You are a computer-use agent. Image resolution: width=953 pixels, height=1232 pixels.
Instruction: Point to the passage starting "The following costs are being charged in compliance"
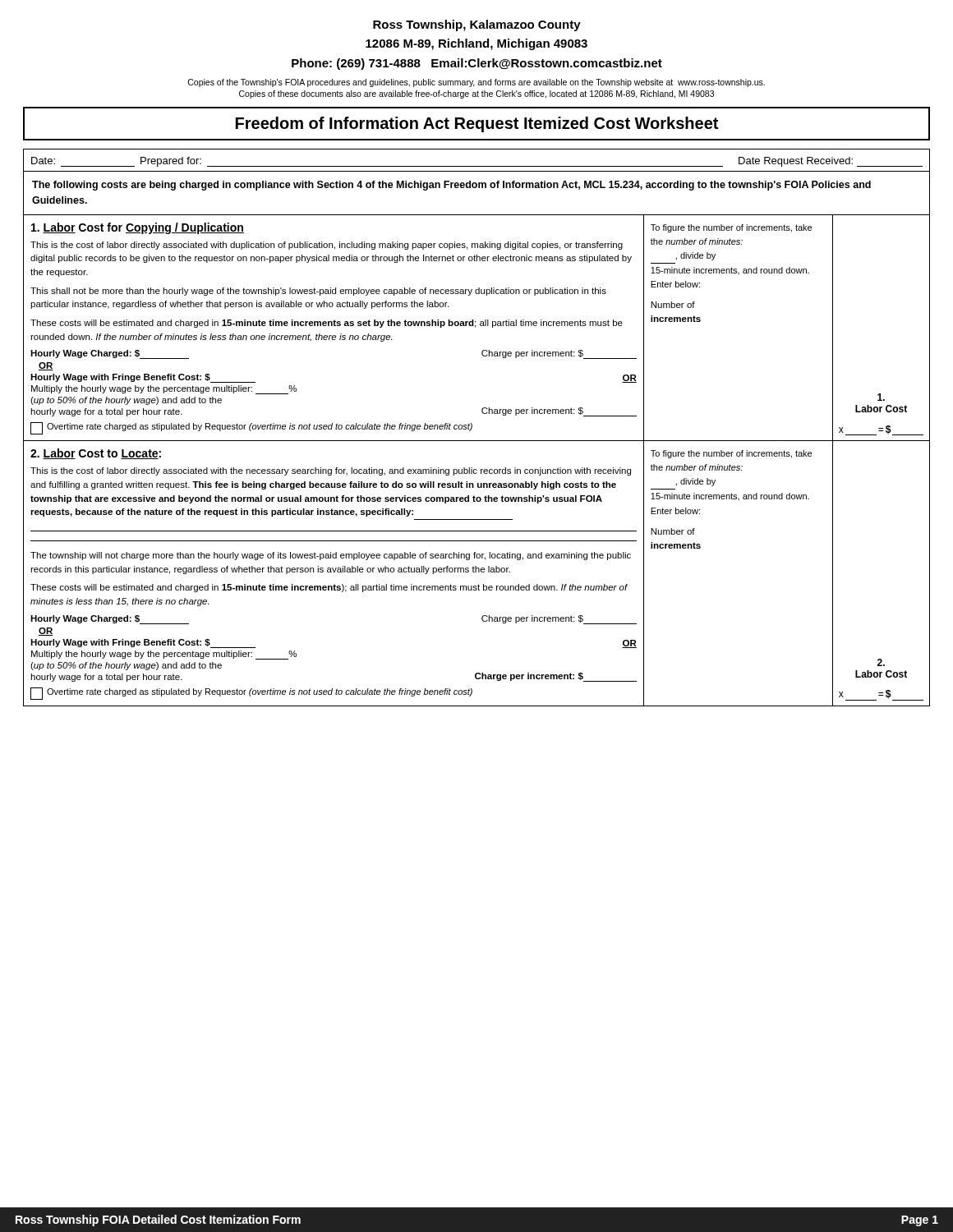452,193
